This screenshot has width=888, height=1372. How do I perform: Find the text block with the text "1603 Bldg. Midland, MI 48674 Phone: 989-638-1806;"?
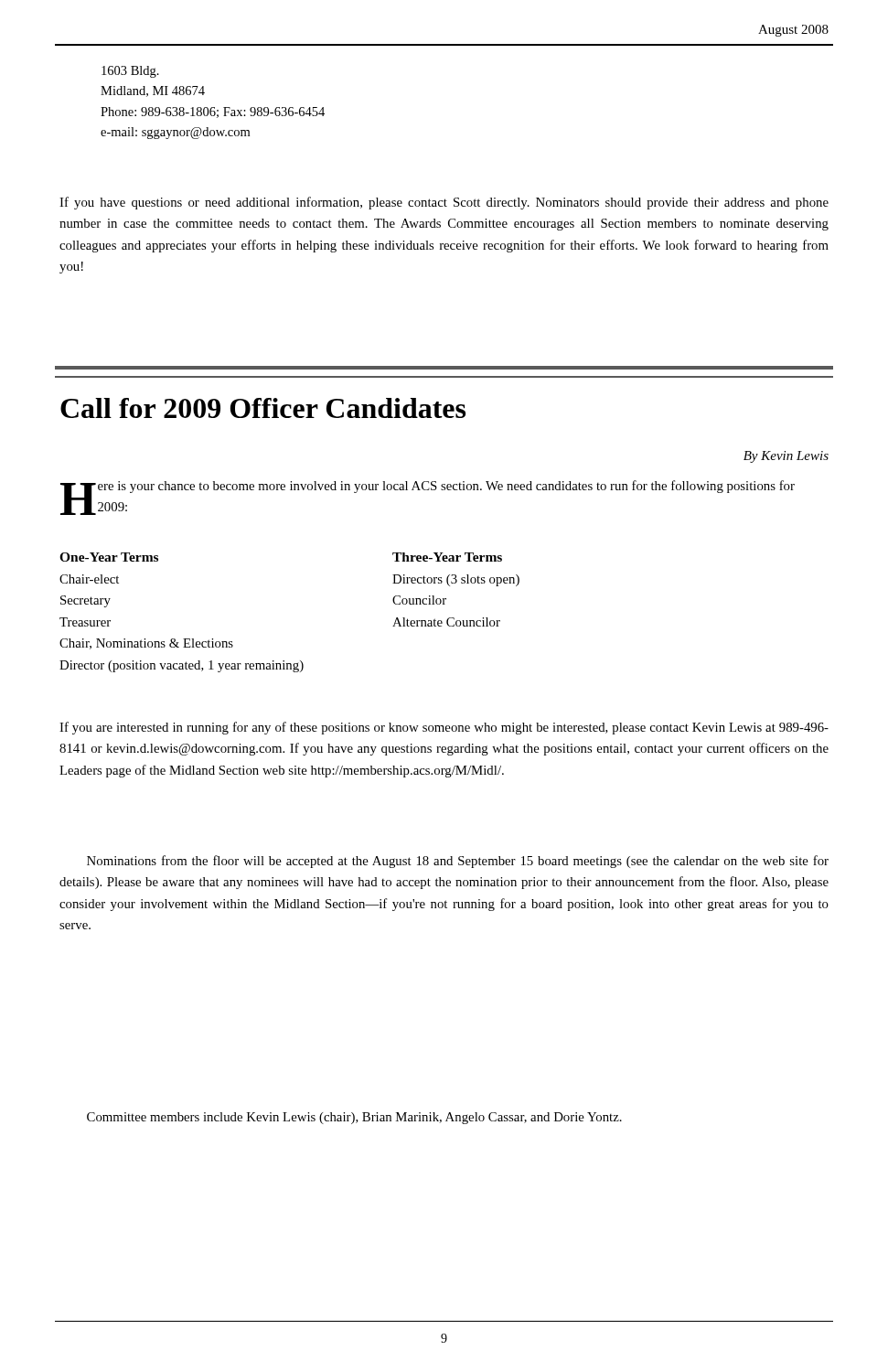[213, 101]
